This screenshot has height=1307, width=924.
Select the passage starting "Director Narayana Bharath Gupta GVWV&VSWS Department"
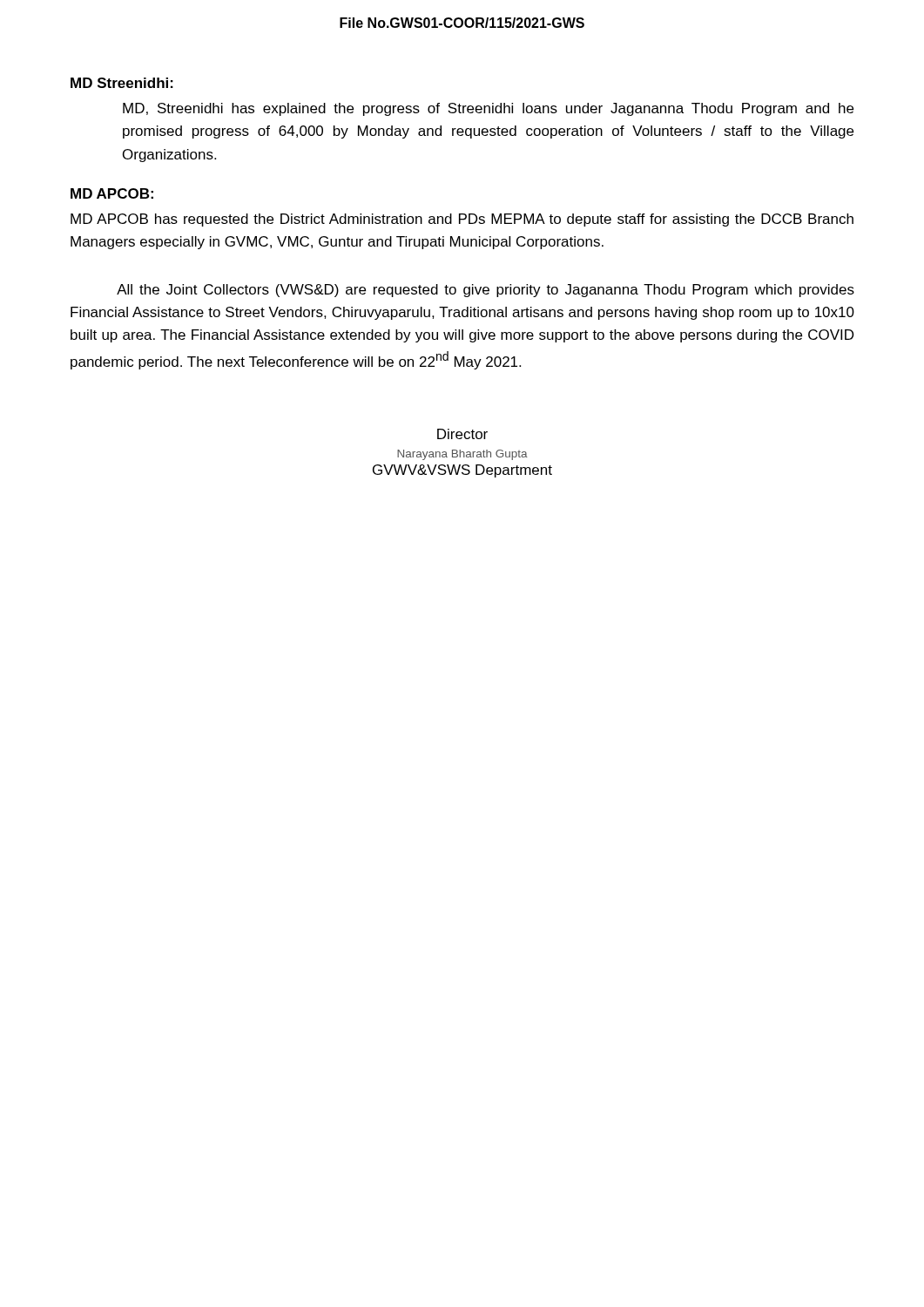click(462, 452)
